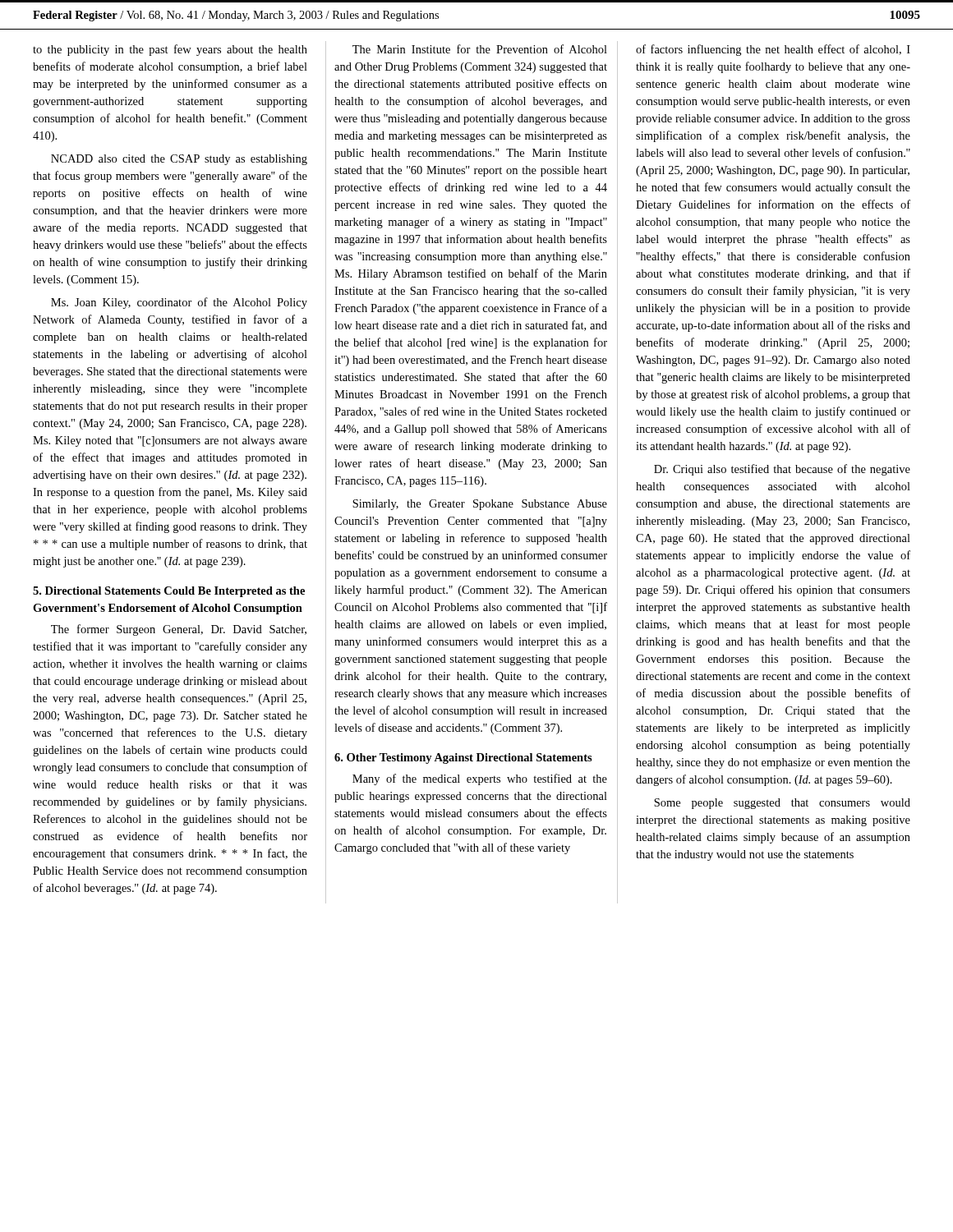This screenshot has width=953, height=1232.
Task: Find the section header that says "5. Directional Statements Could Be Interpreted as"
Action: (x=169, y=599)
